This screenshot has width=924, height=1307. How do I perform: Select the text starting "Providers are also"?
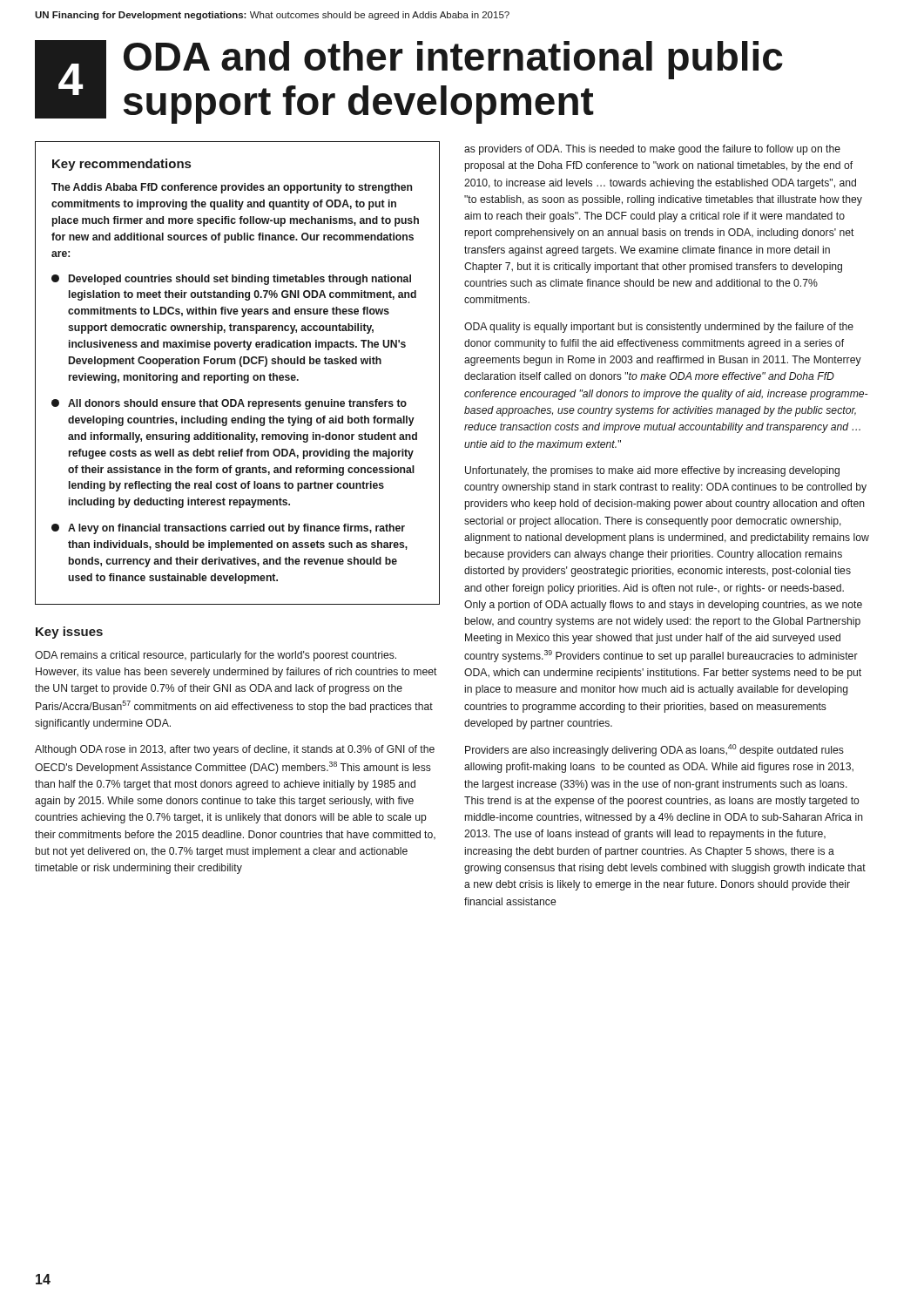tap(665, 825)
